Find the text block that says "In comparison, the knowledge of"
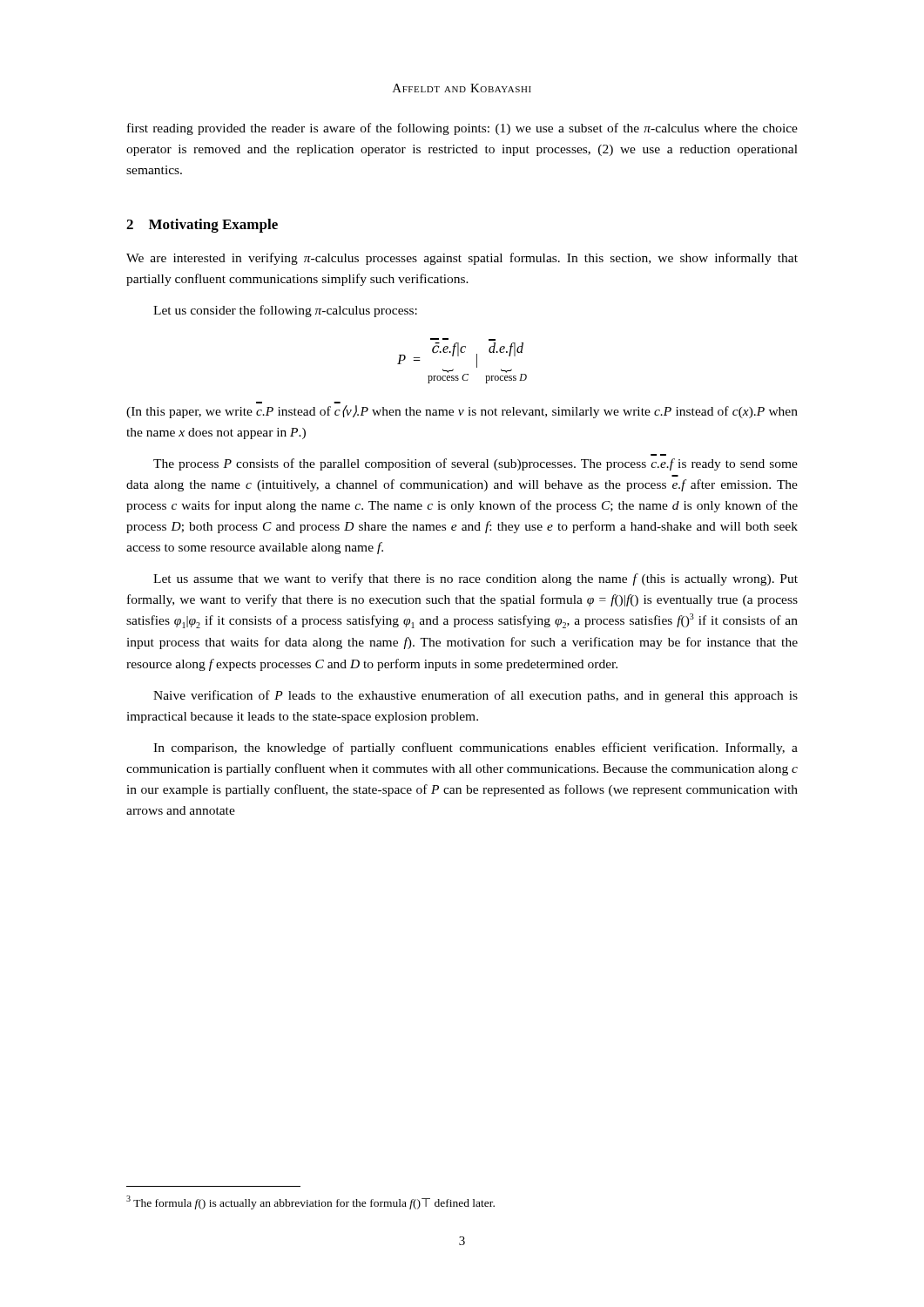The image size is (924, 1307). click(462, 778)
